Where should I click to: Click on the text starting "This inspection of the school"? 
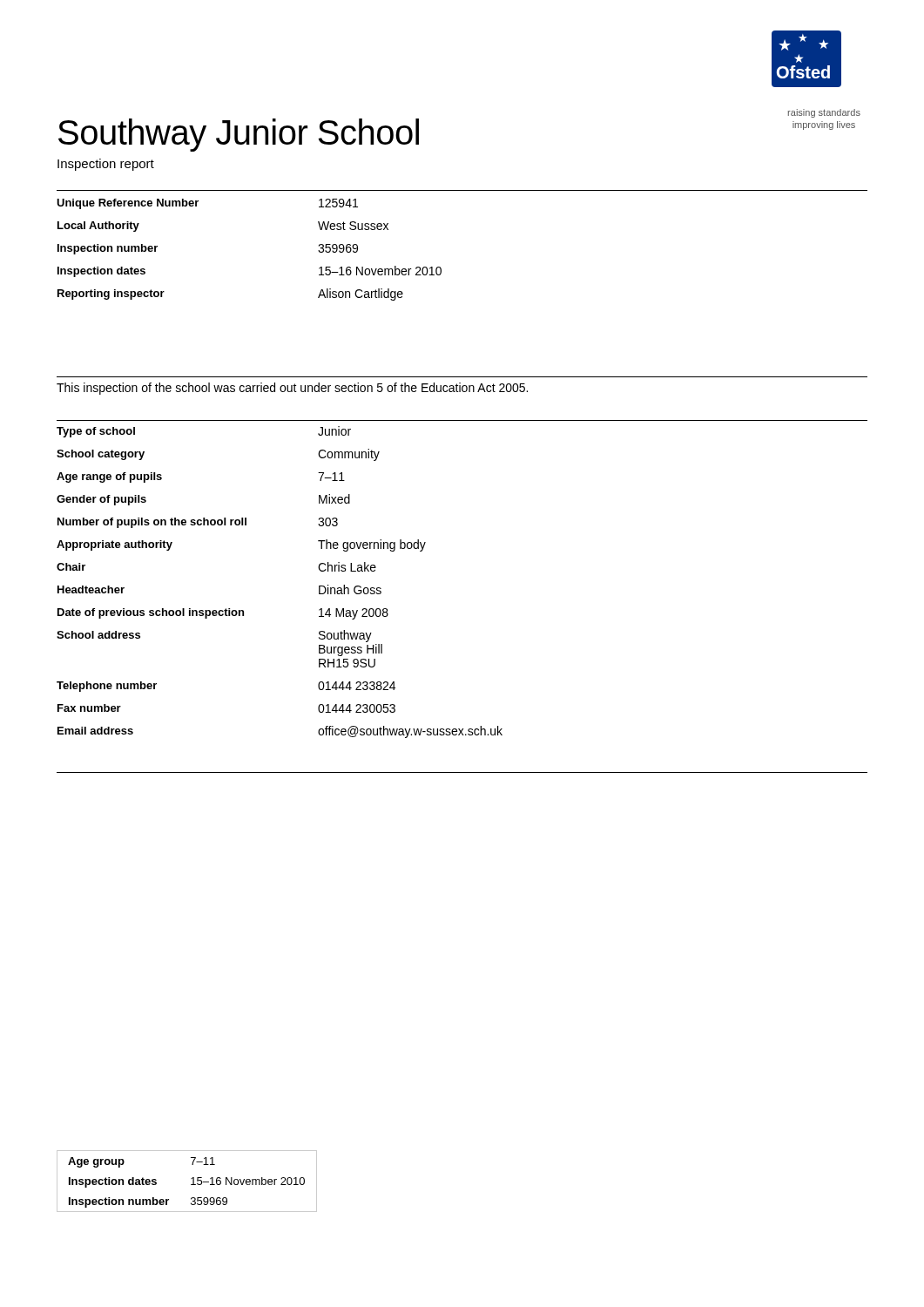(x=293, y=388)
